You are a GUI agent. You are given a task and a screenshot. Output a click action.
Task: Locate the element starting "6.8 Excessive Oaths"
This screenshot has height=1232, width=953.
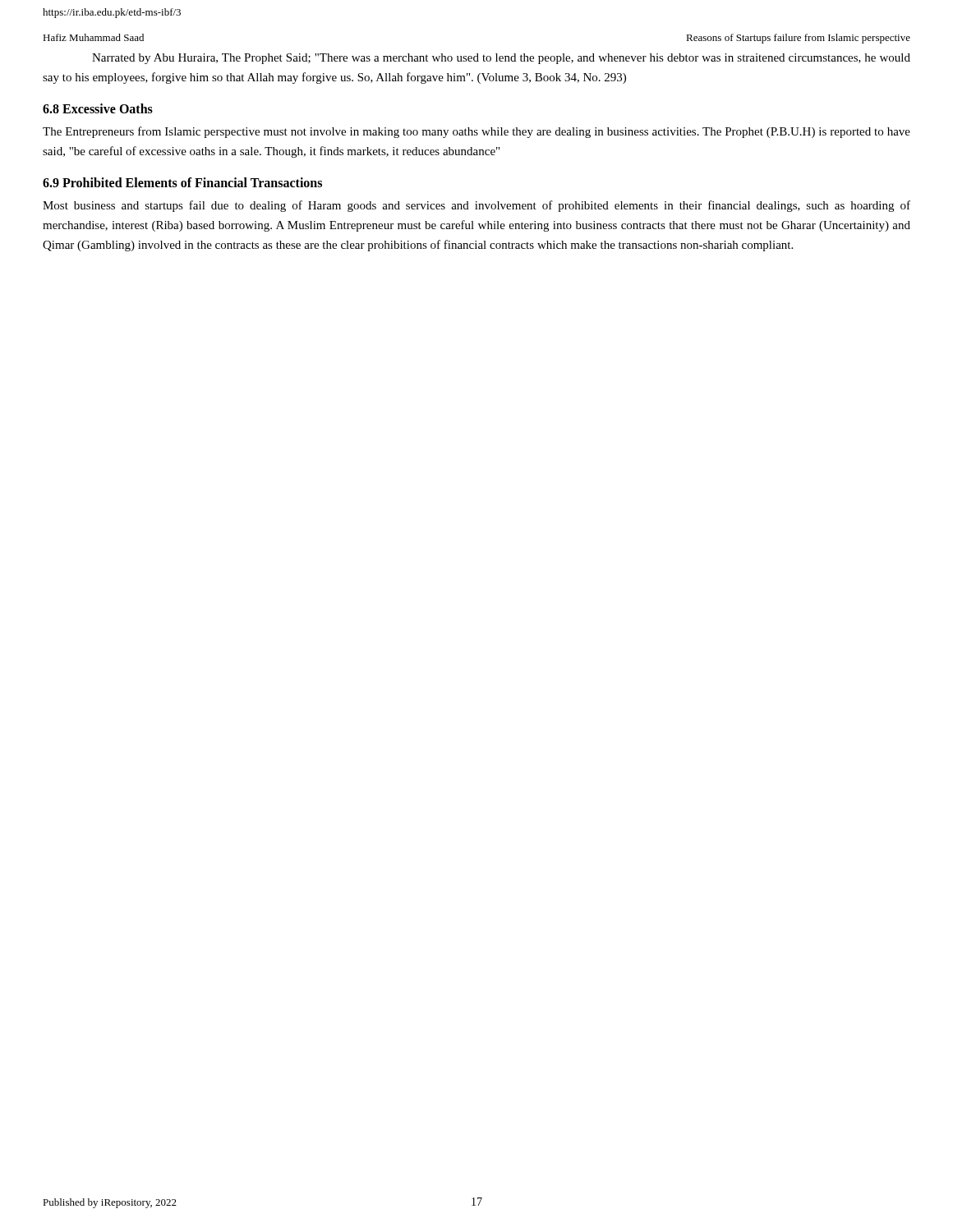(98, 109)
